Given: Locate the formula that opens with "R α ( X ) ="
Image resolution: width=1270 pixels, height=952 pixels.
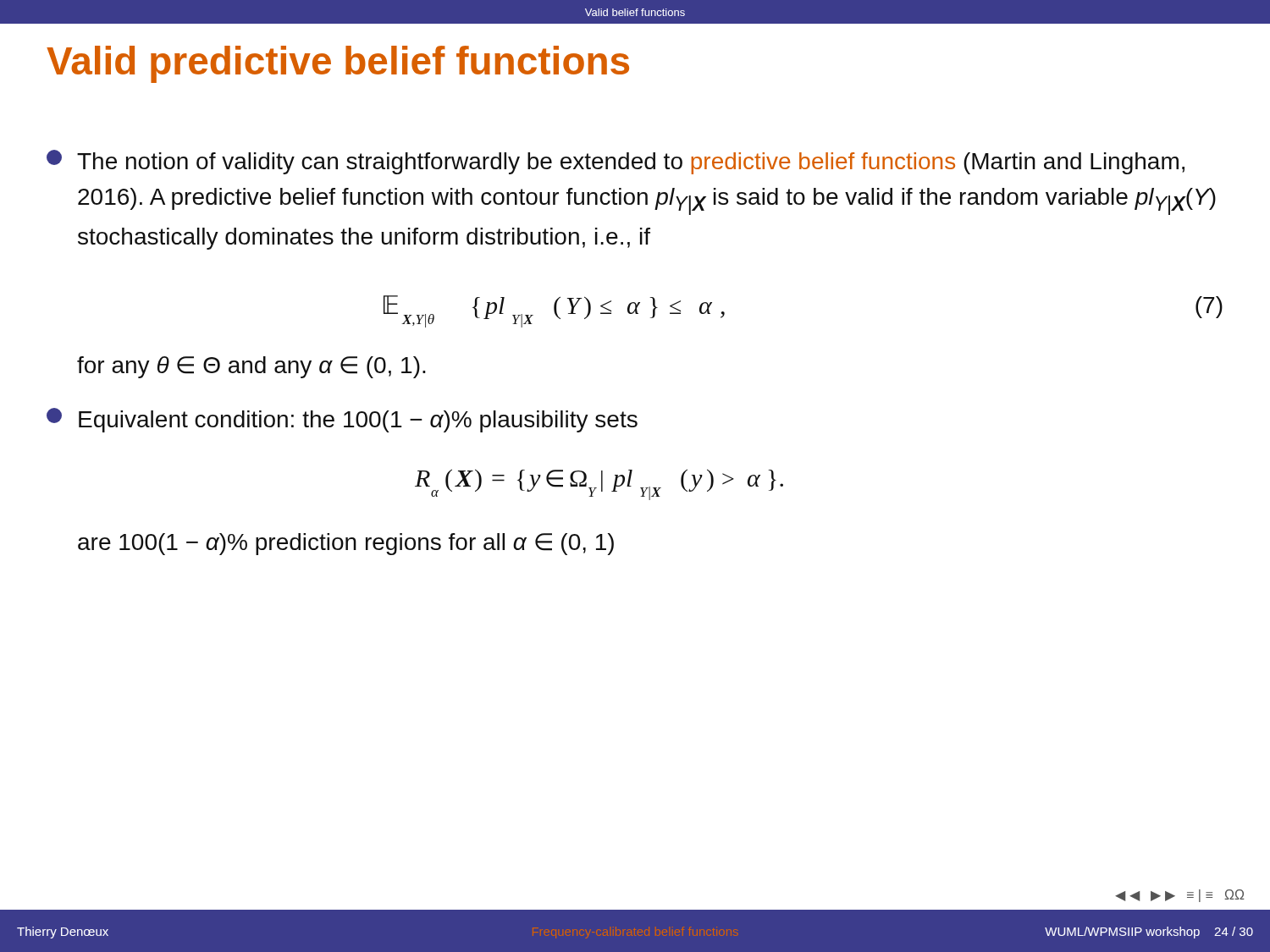Looking at the screenshot, I should 635,478.
